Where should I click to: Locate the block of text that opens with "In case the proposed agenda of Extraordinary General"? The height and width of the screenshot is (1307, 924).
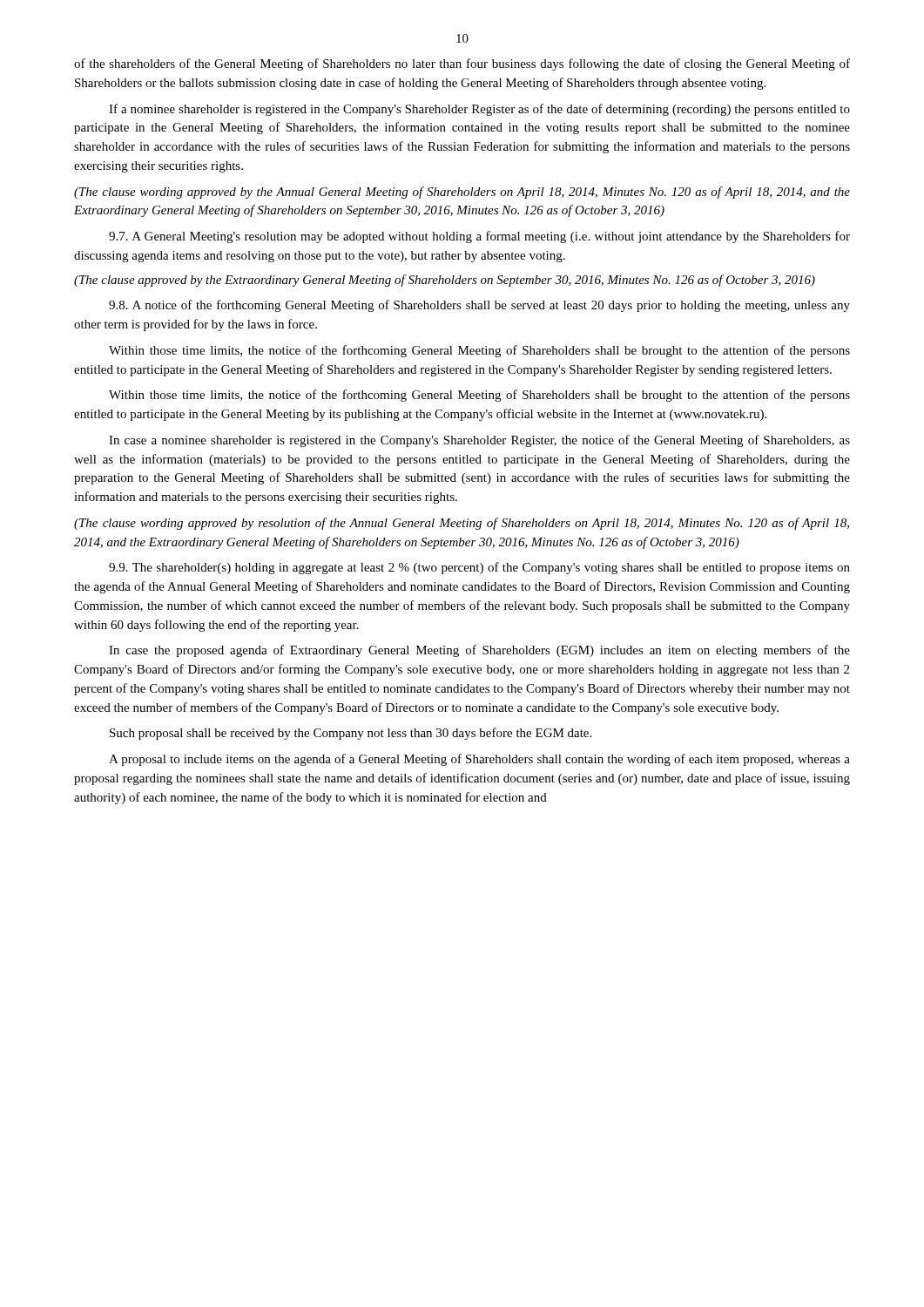pos(462,679)
